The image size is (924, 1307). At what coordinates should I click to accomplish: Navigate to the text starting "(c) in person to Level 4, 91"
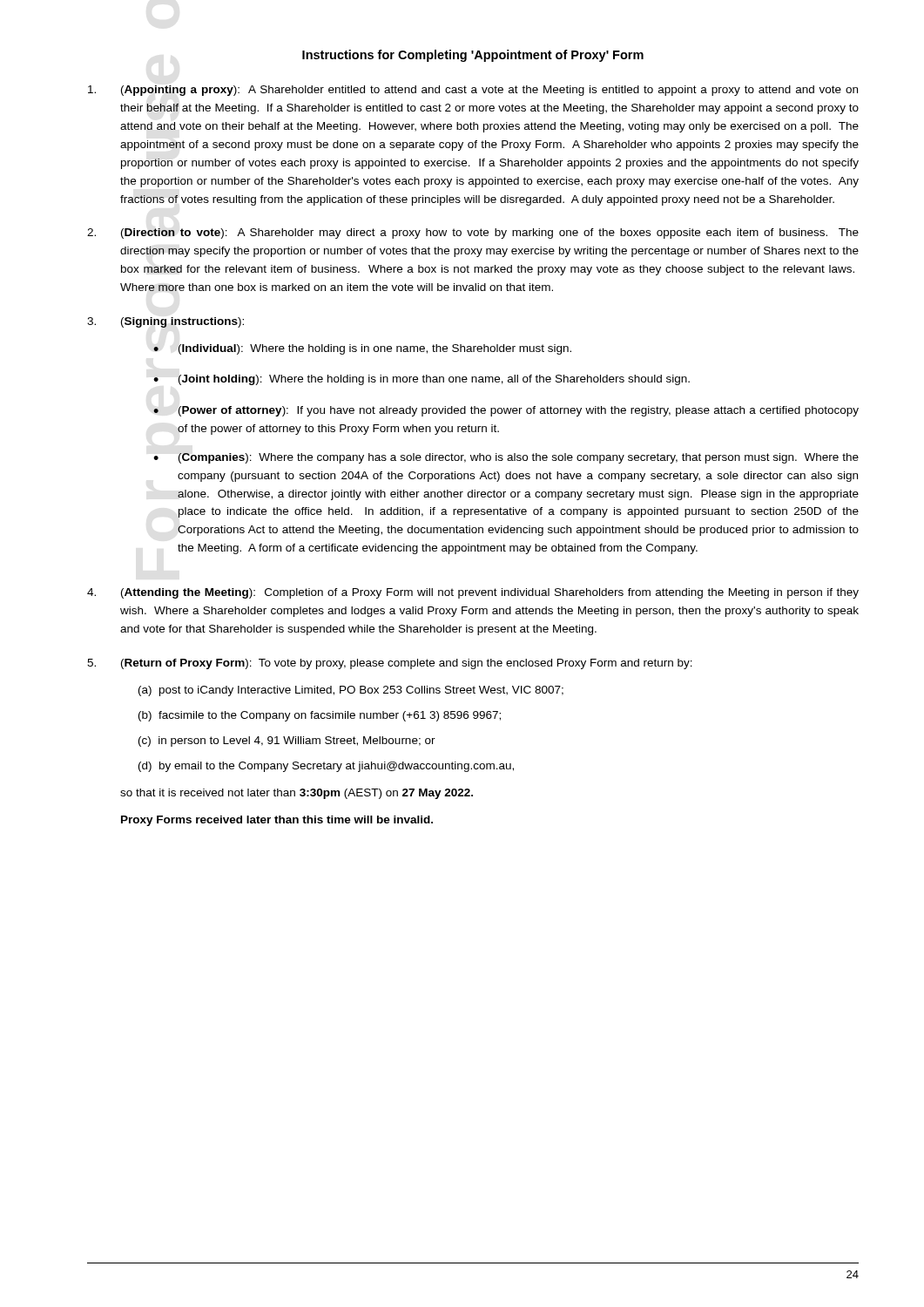[286, 740]
